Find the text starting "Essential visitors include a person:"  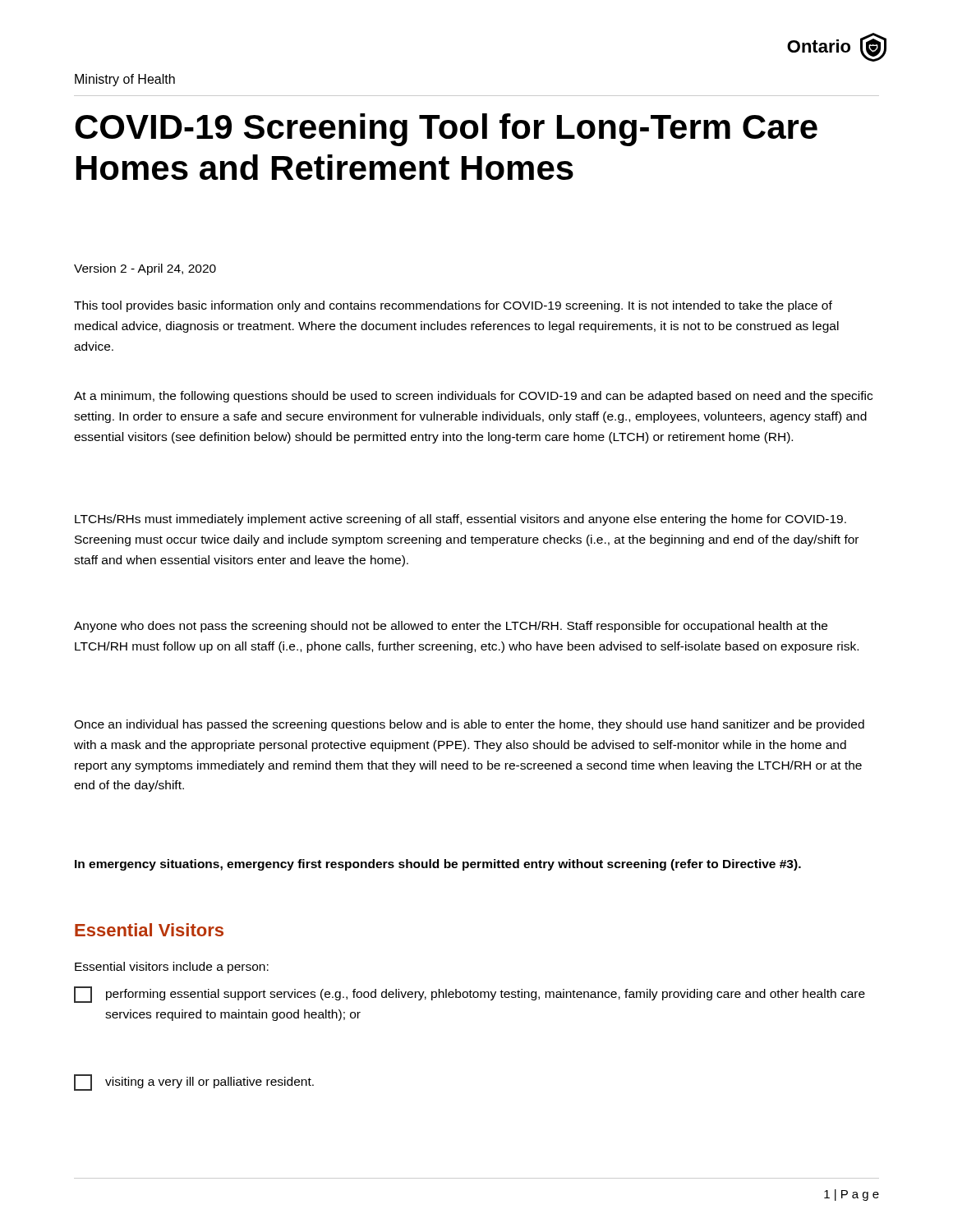pyautogui.click(x=172, y=966)
